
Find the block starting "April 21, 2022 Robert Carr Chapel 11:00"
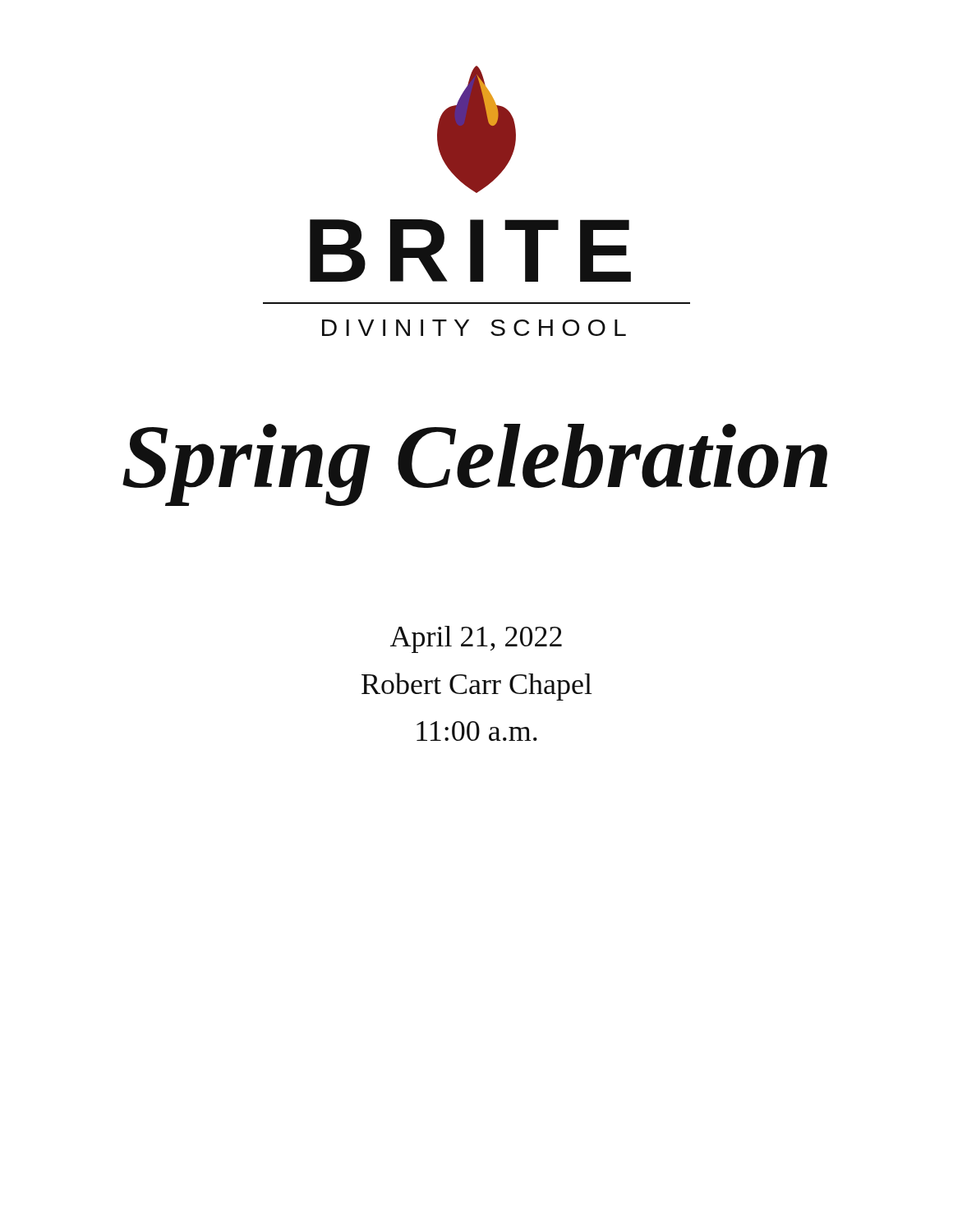point(476,684)
